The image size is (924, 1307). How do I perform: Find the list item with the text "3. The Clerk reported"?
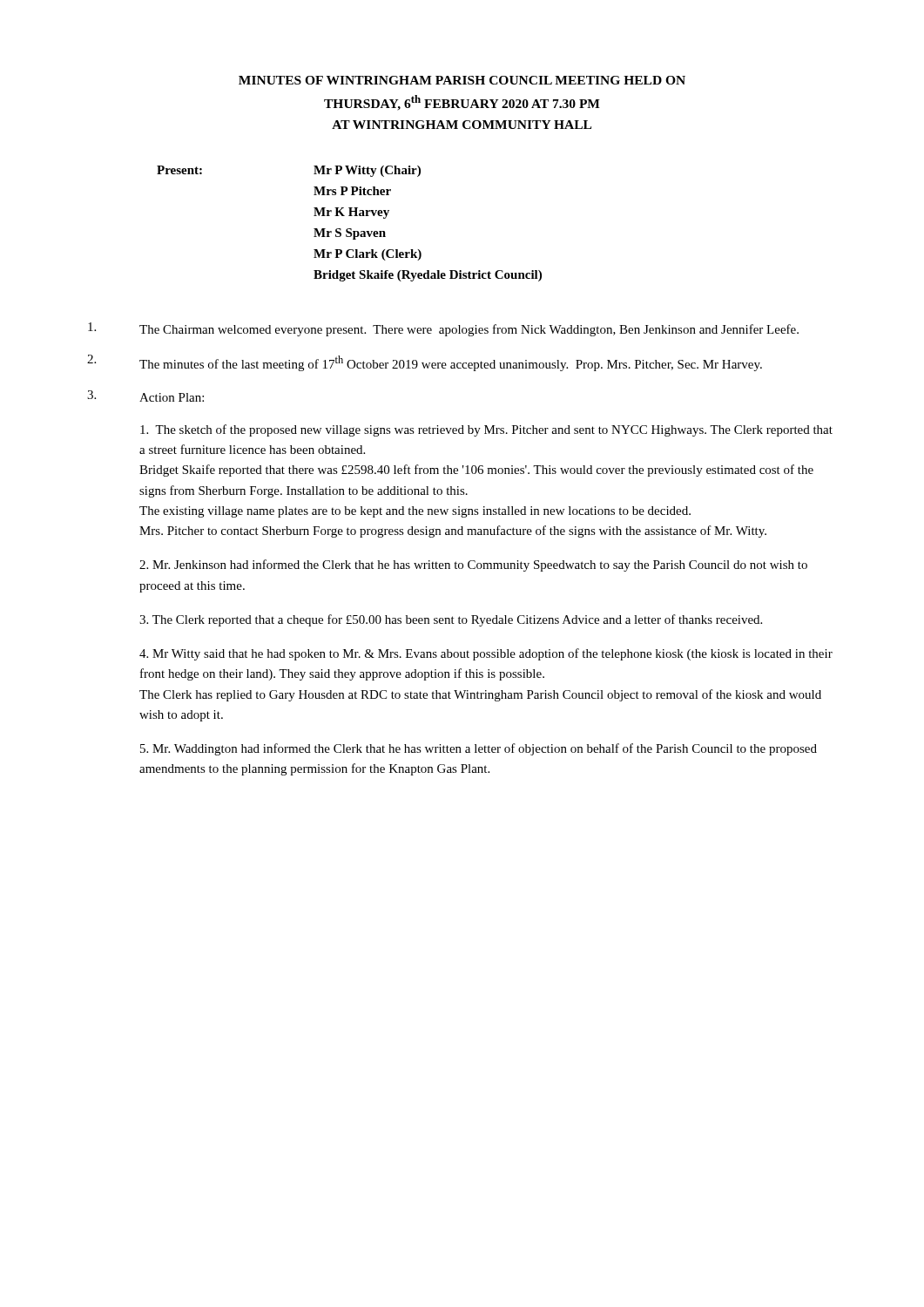488,620
